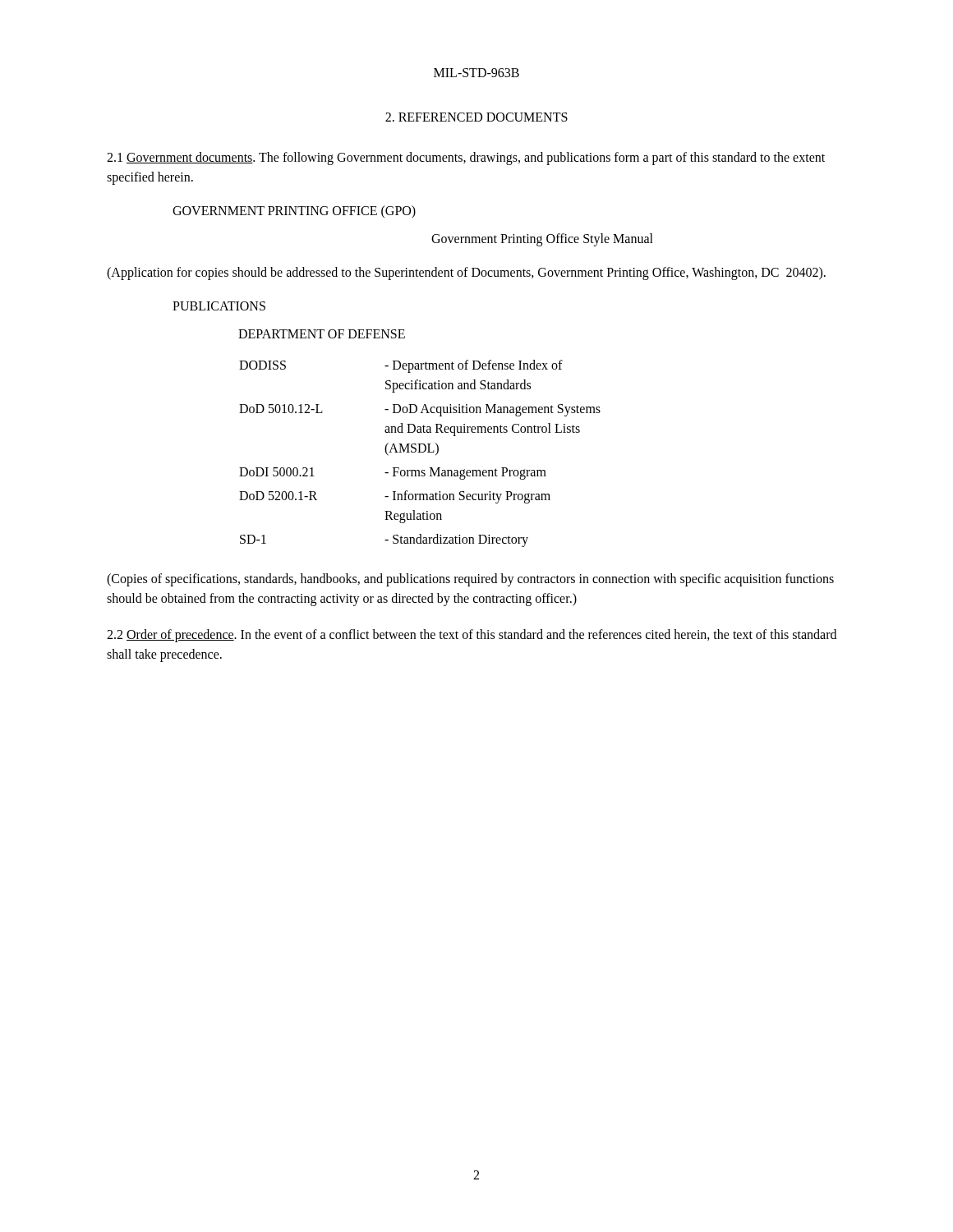Locate the block of text that opens with "2 Order of precedence. In the event"
This screenshot has width=953, height=1232.
(472, 644)
